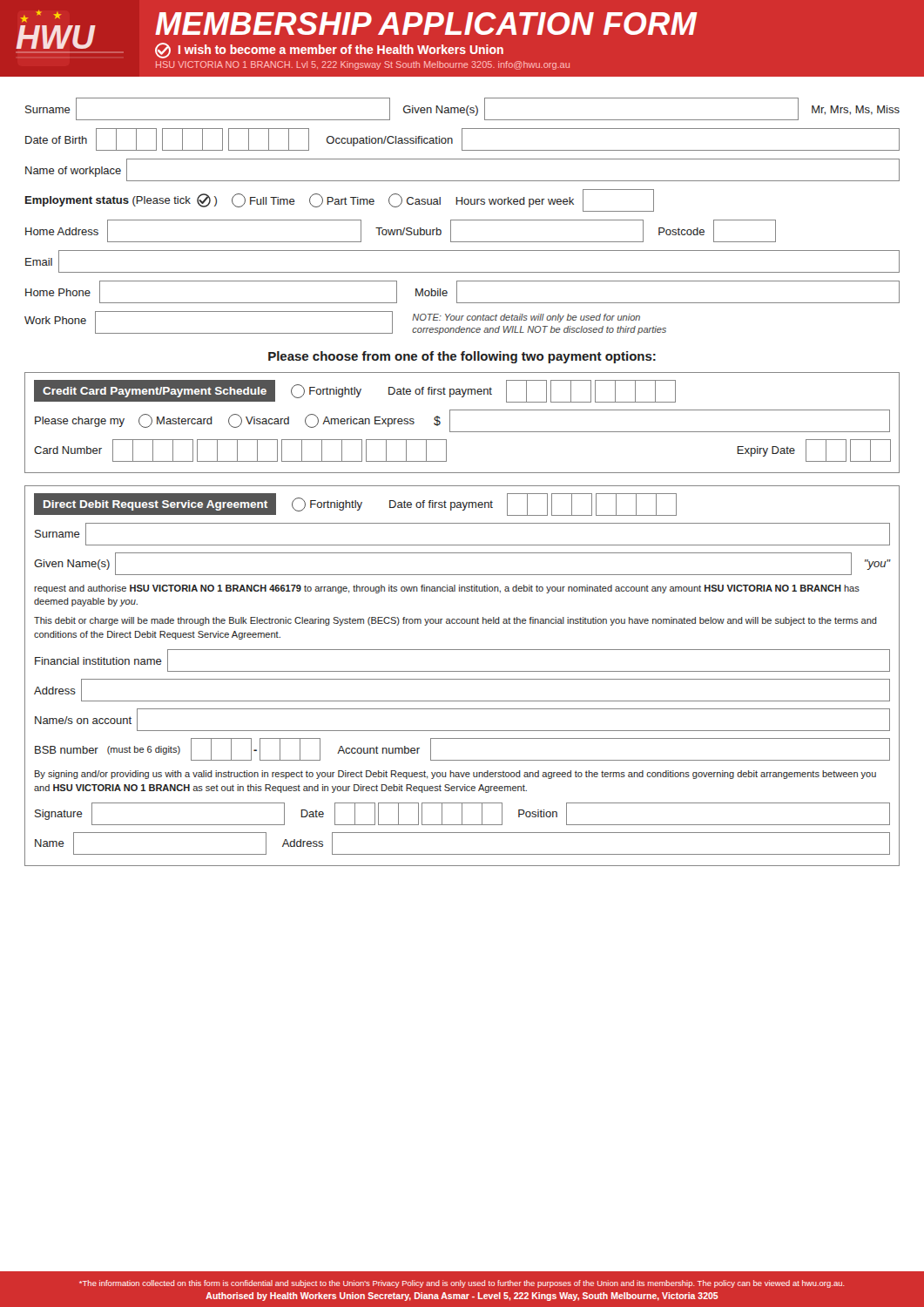
Task: Click on the section header with the text "Please choose from one of the following two"
Action: click(x=462, y=356)
